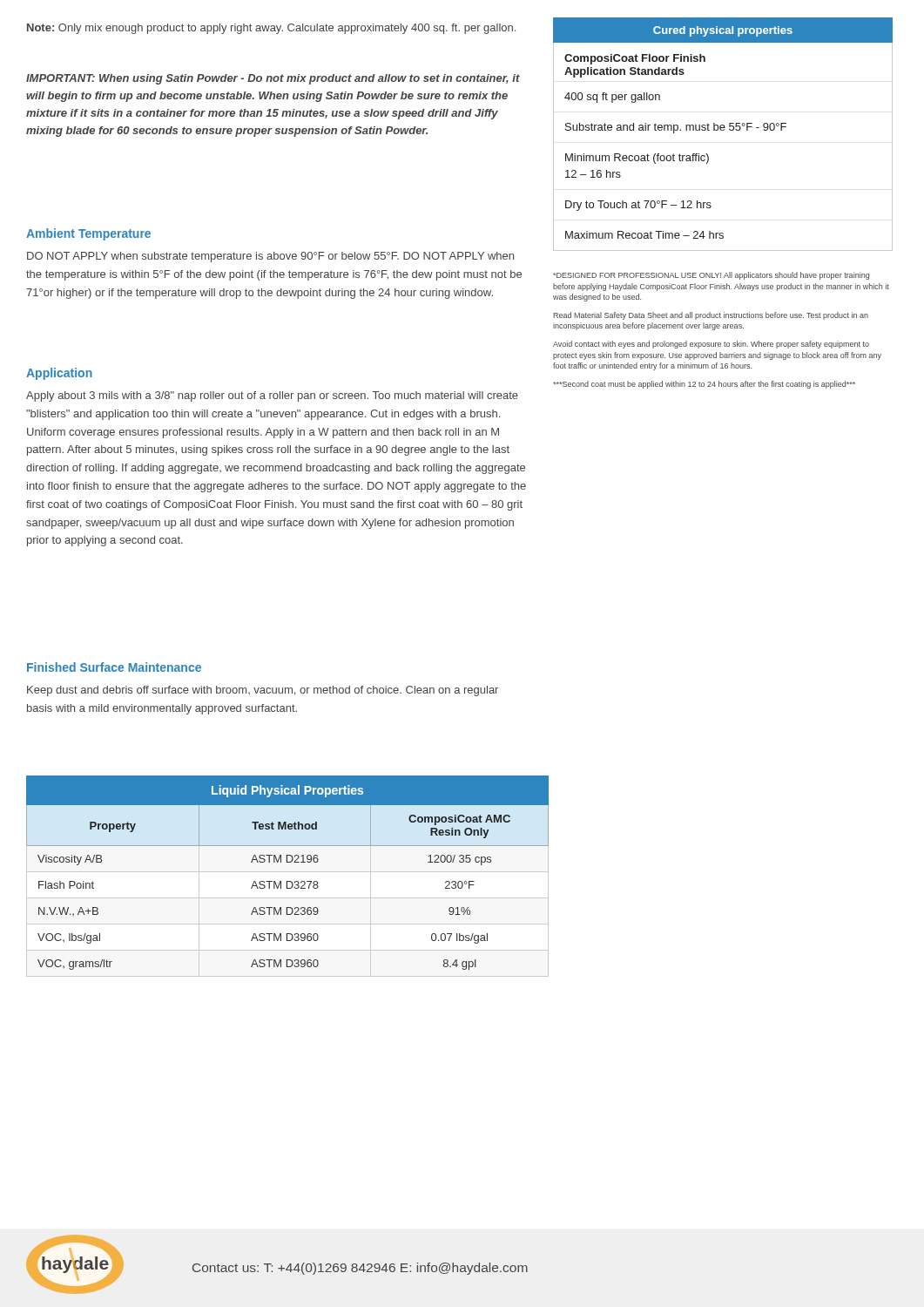Point to the section header beginning "Cured physical properties"
This screenshot has height=1307, width=924.
(x=723, y=134)
